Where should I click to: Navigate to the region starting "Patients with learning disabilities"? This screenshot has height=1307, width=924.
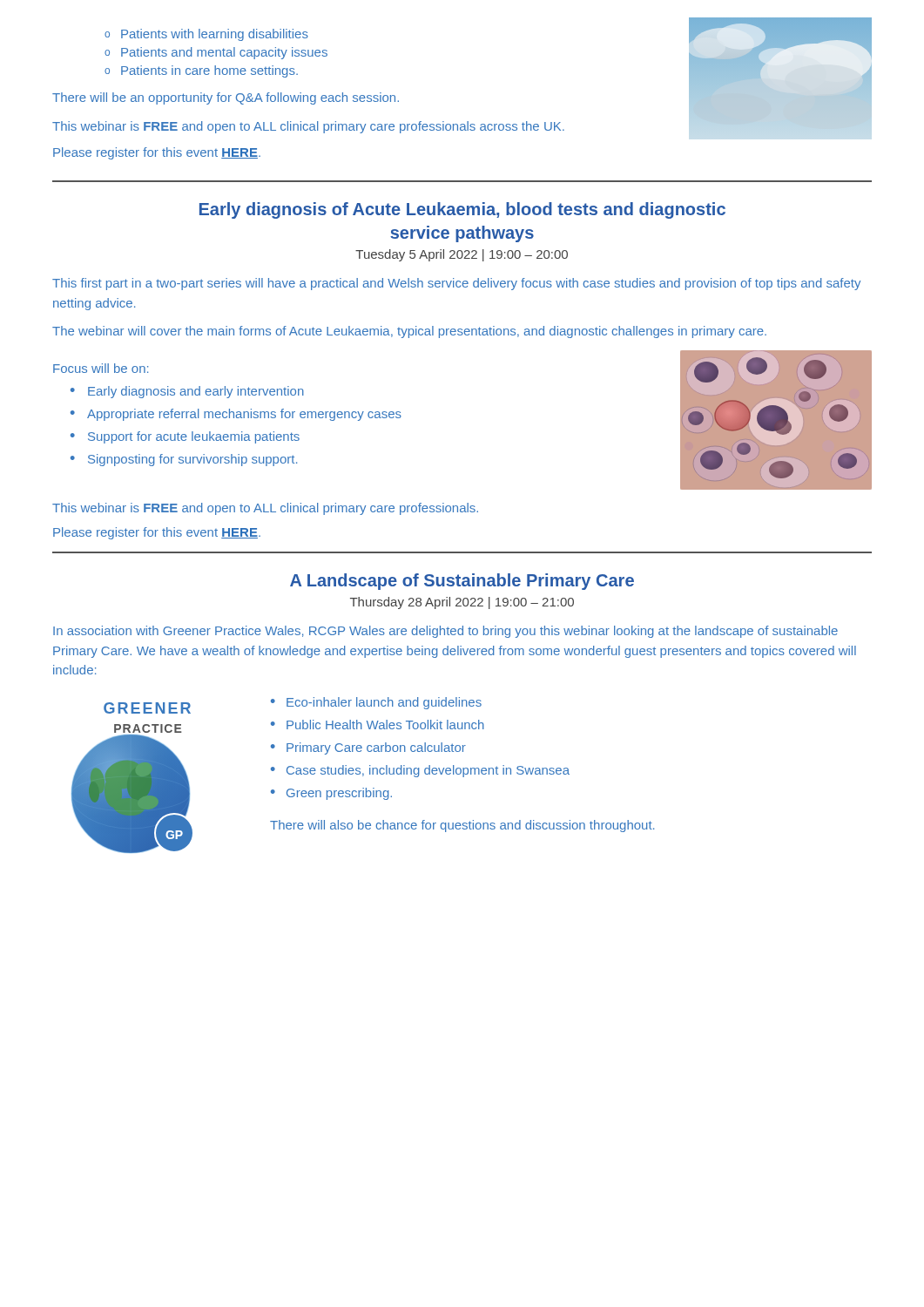click(214, 34)
